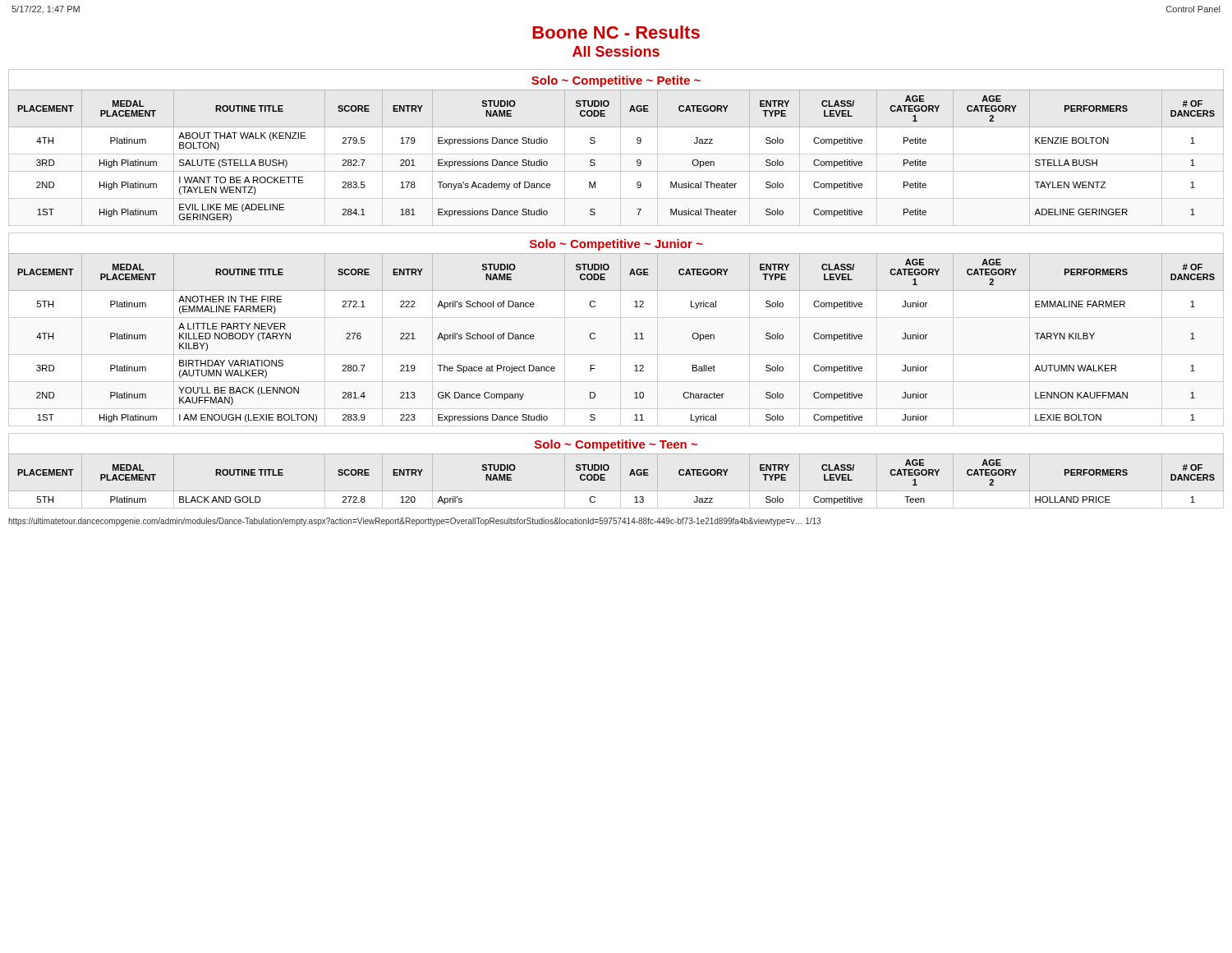The width and height of the screenshot is (1232, 953).
Task: Select the element starting "Solo ~ Competitive ~ Junior ~"
Action: [x=616, y=244]
